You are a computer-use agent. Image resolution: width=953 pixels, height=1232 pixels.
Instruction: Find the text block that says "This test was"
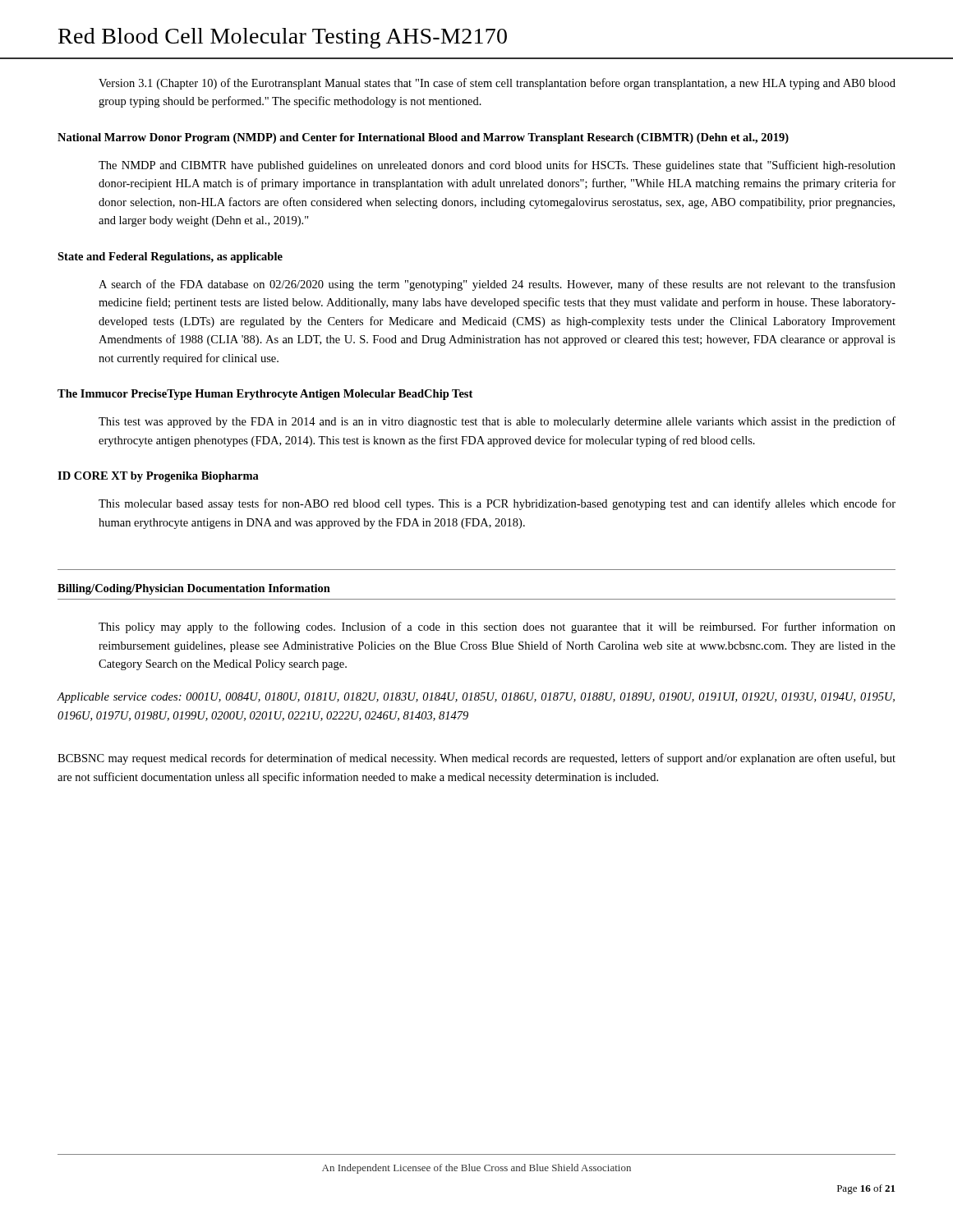point(497,431)
